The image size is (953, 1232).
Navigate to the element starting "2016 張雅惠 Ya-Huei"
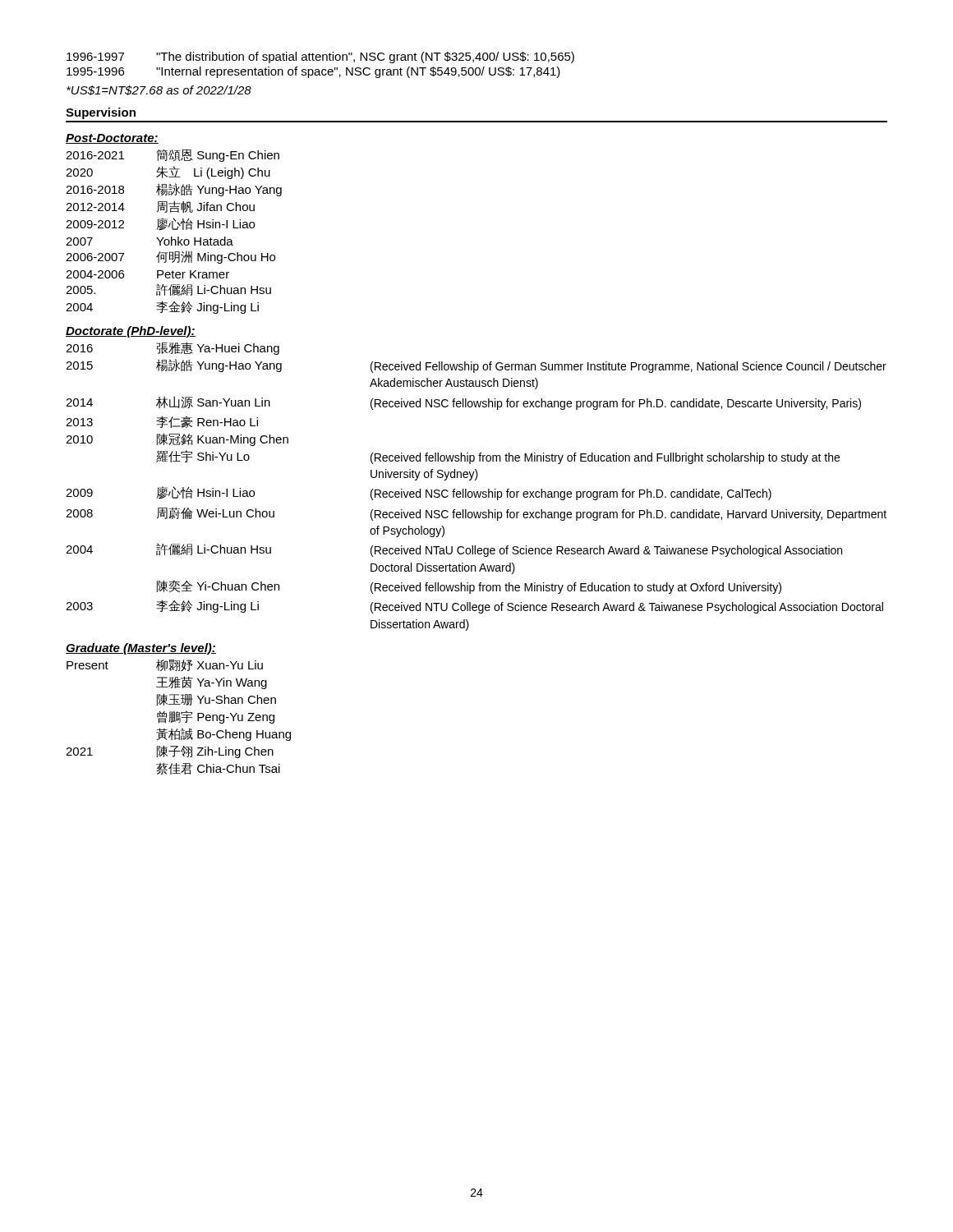click(173, 348)
